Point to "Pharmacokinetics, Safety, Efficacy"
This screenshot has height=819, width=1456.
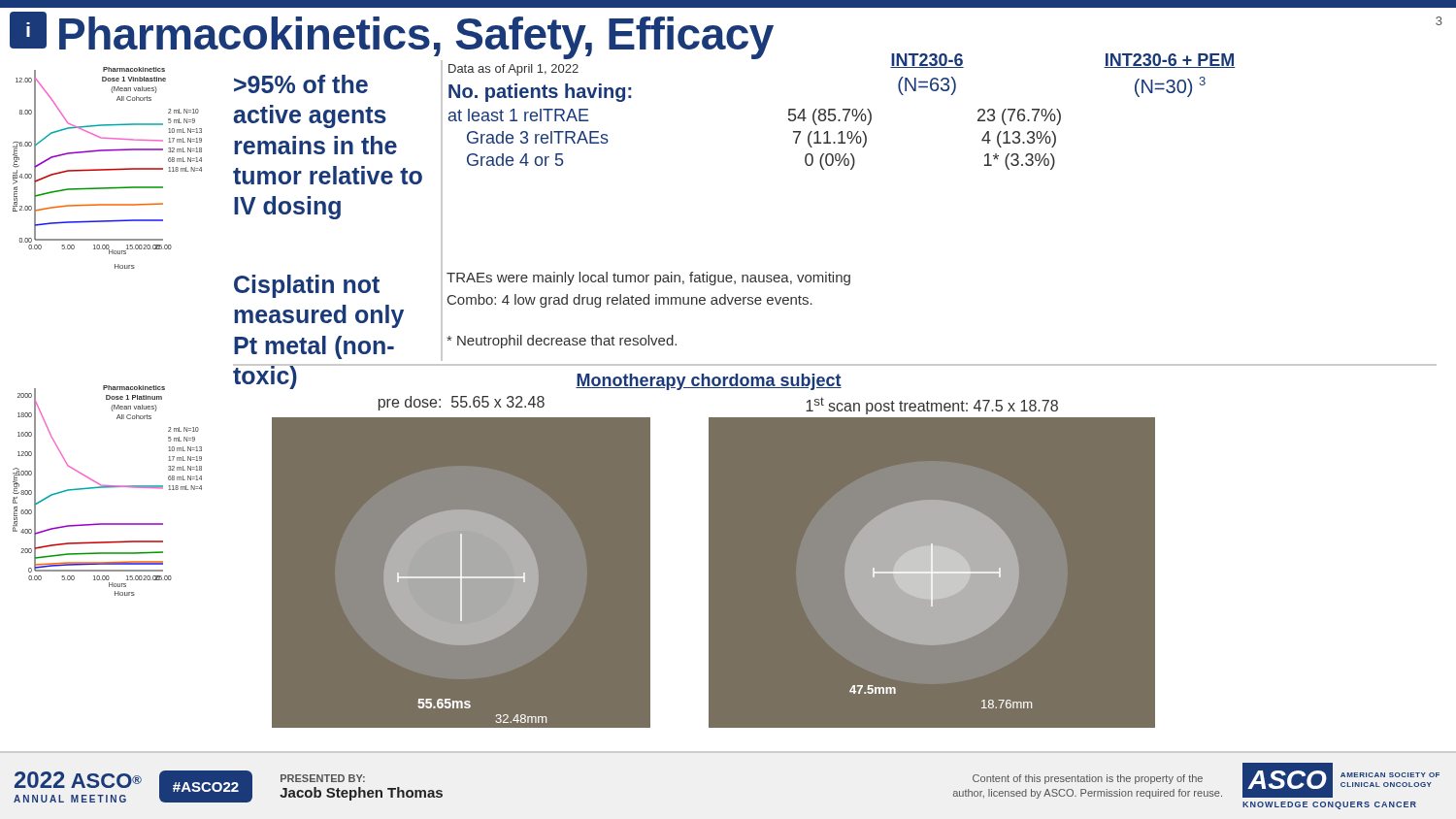tap(415, 34)
